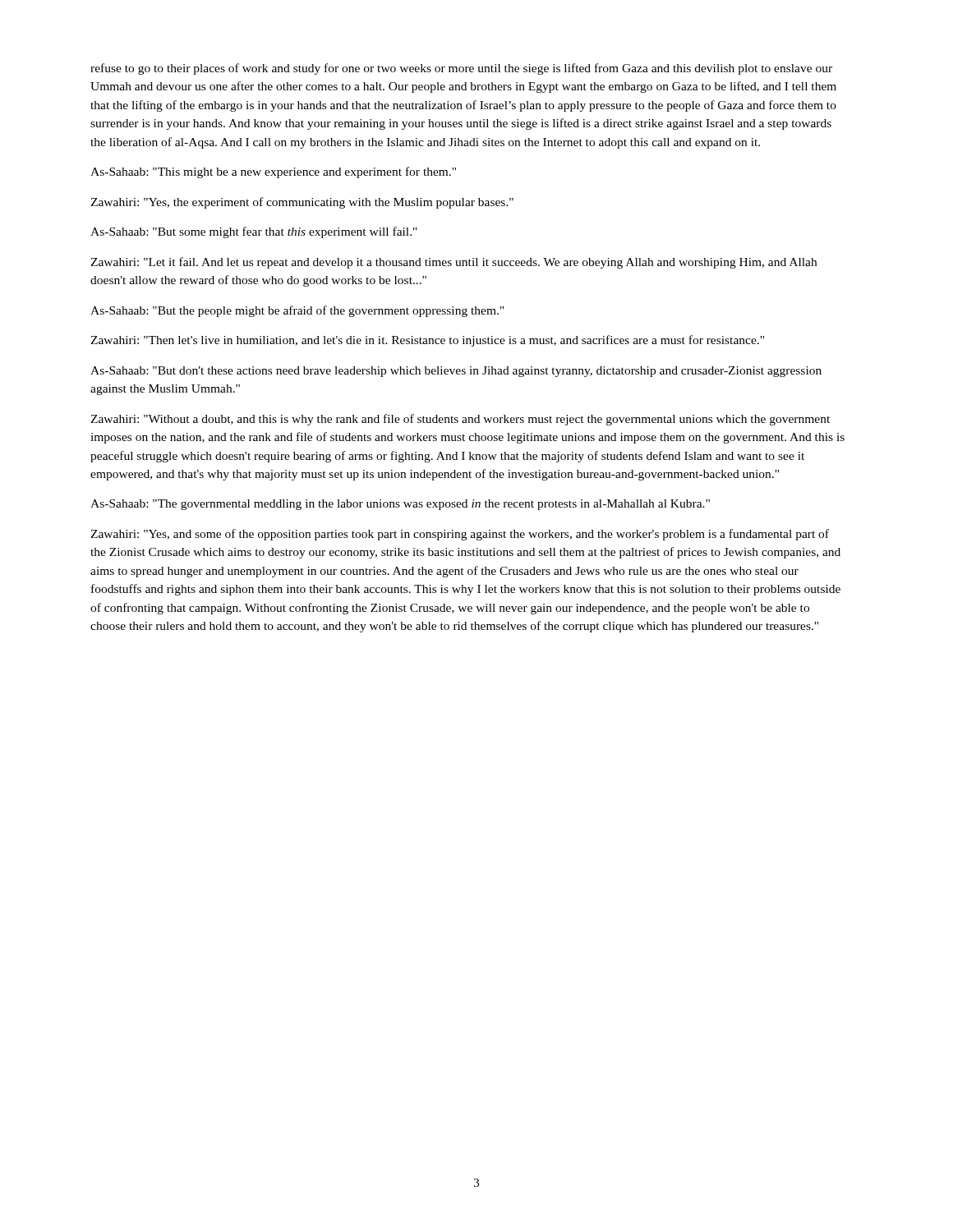Point to the block beginning "As-Sahaab: "This might be a new experience"

click(x=274, y=172)
